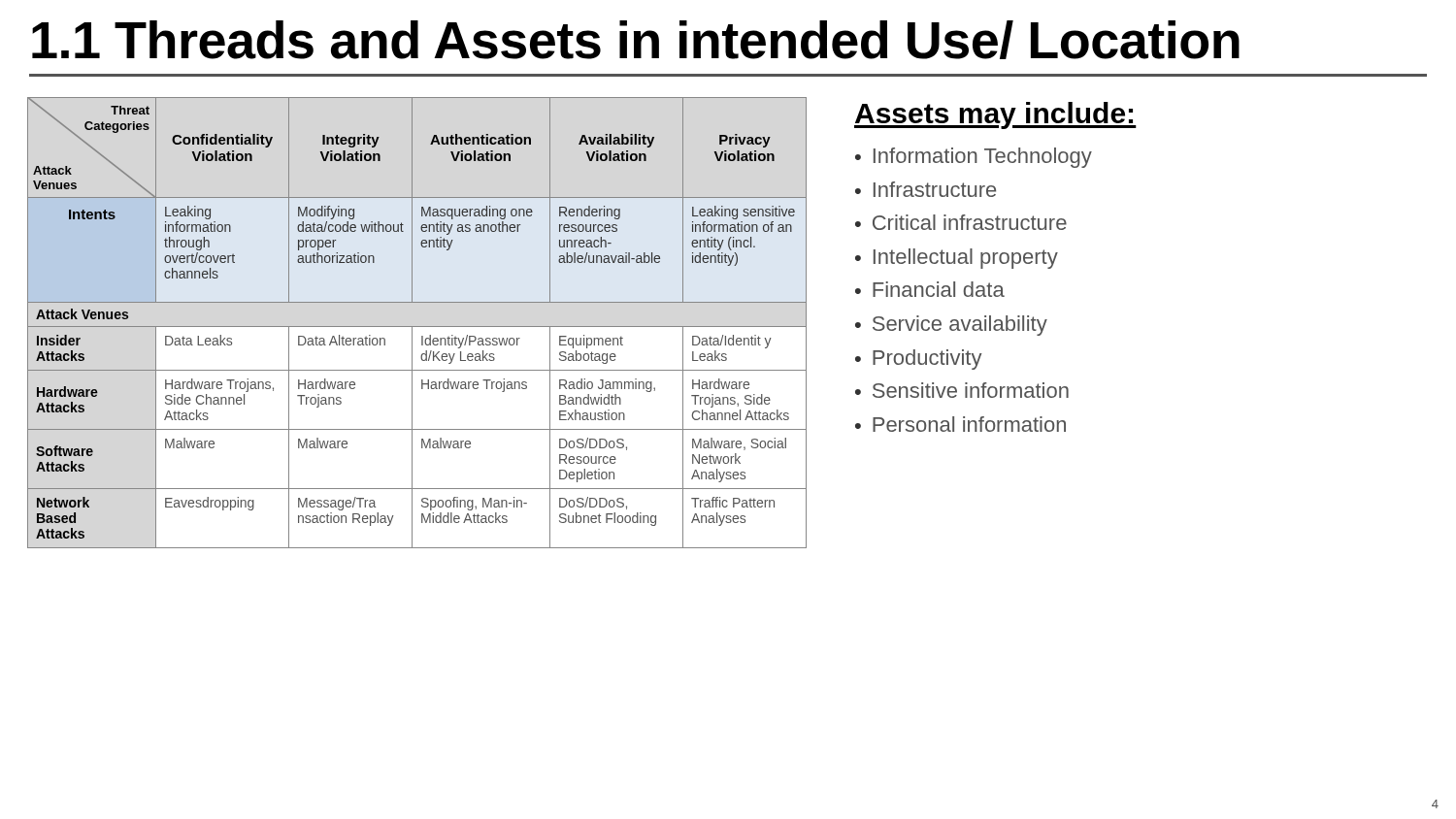1456x819 pixels.
Task: Where does it say "Critical infrastructure"?
Action: (969, 223)
